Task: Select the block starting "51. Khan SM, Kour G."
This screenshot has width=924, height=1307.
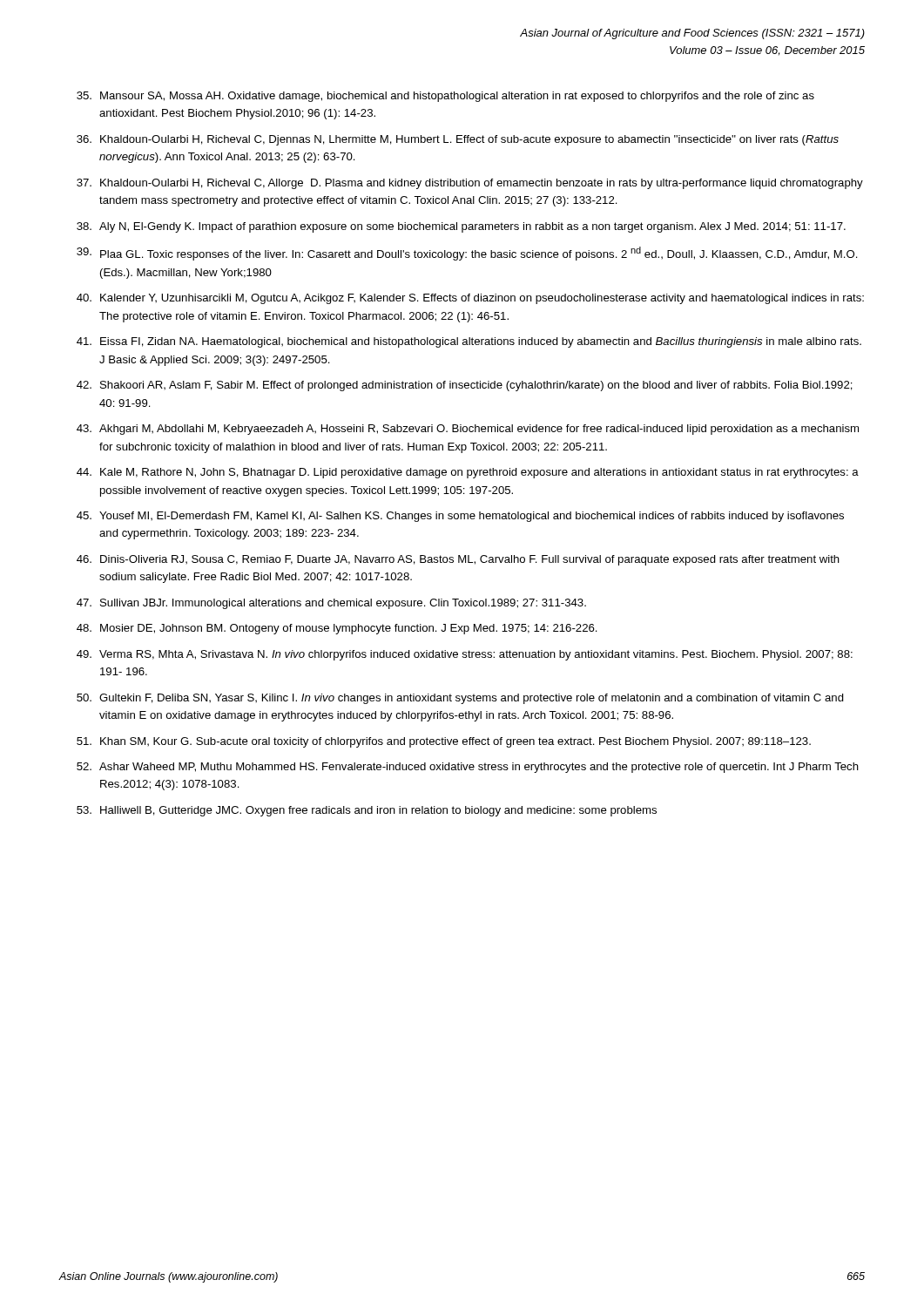Action: point(462,741)
